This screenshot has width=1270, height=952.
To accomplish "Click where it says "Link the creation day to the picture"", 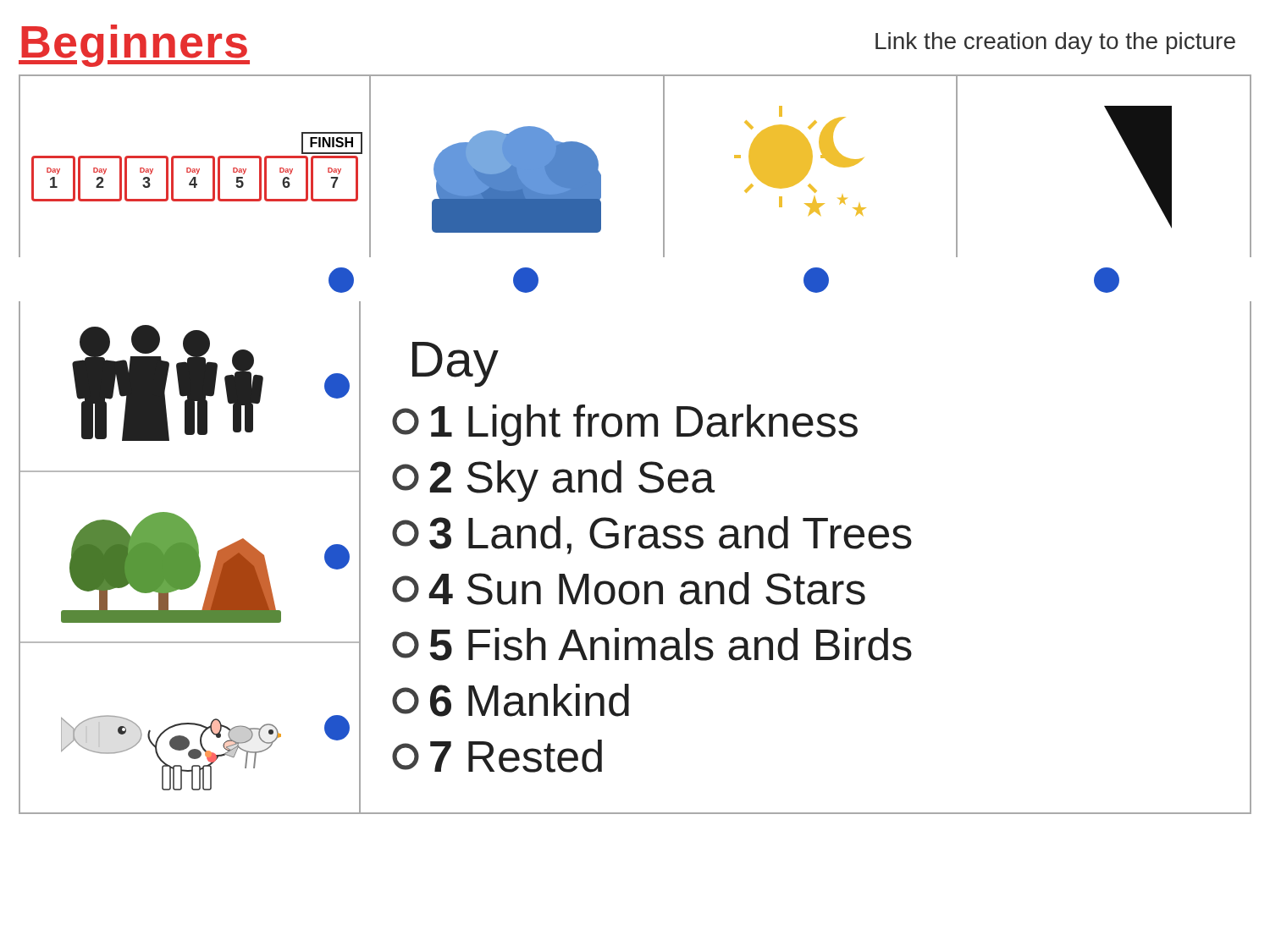I will tap(1055, 41).
